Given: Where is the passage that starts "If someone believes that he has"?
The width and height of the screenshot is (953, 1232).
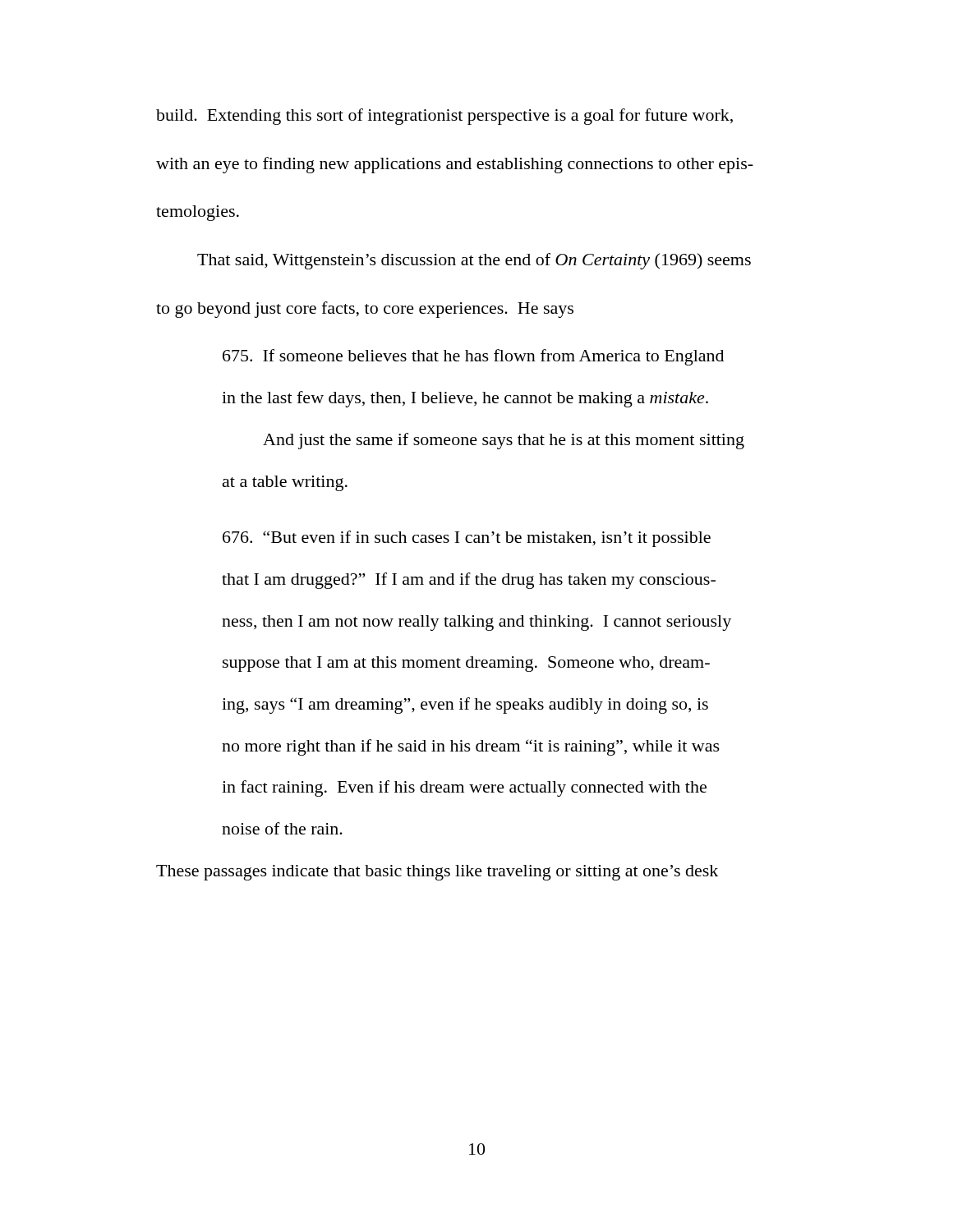Looking at the screenshot, I should [x=473, y=357].
